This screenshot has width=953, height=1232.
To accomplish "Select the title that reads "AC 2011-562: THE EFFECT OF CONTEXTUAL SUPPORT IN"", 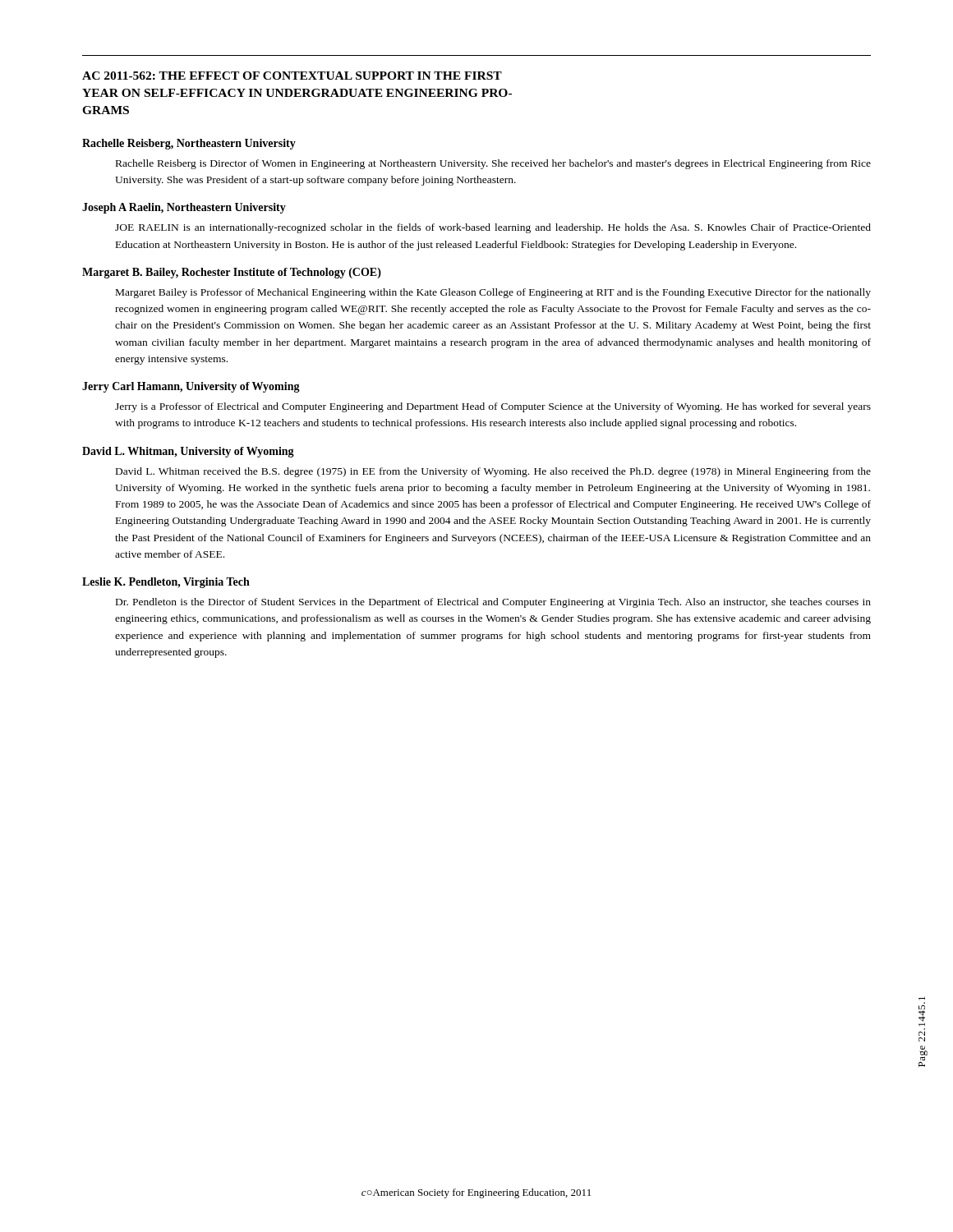I will point(297,92).
